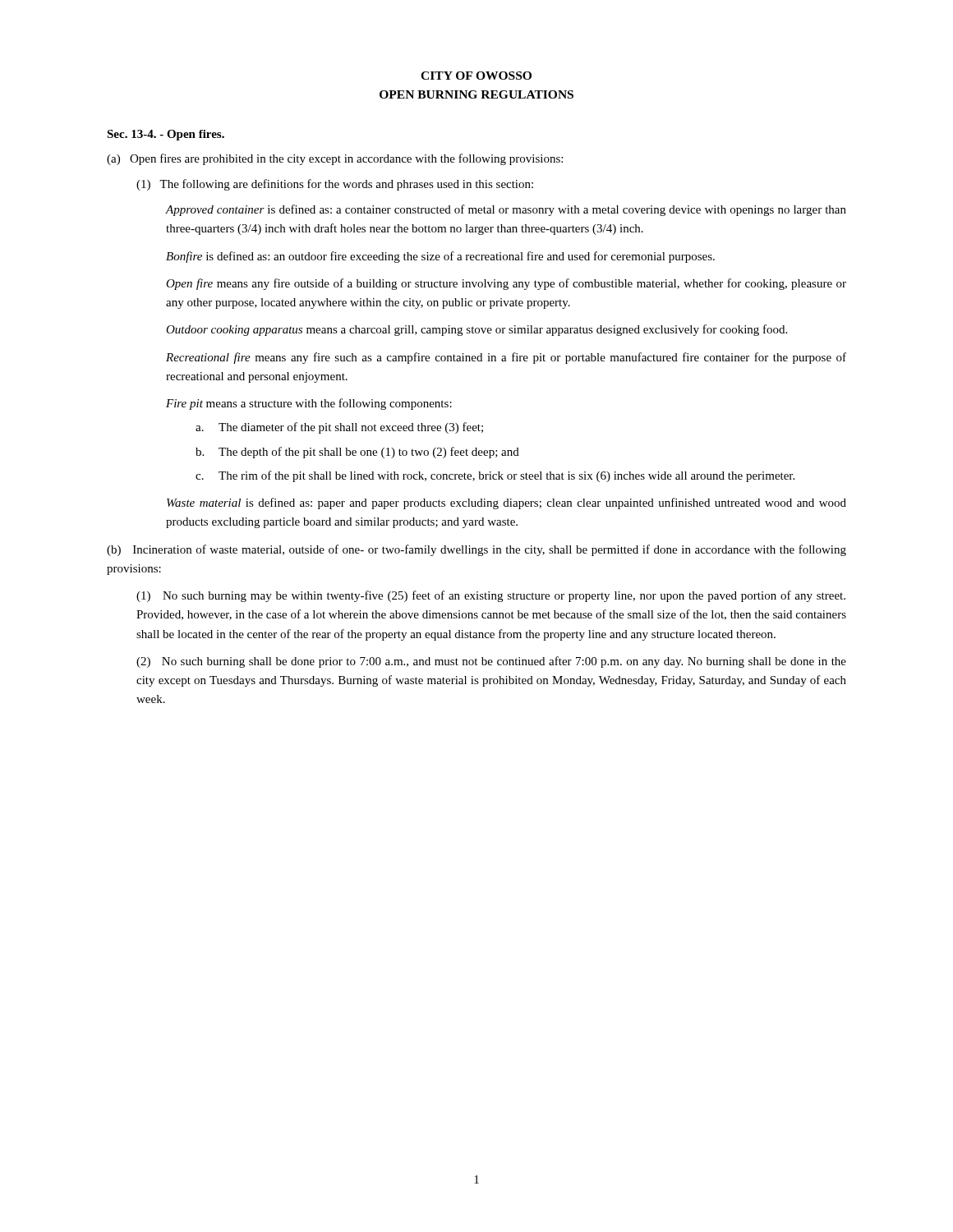Locate the text starting "Waste material is defined as: paper and paper"
The height and width of the screenshot is (1232, 953).
click(506, 512)
